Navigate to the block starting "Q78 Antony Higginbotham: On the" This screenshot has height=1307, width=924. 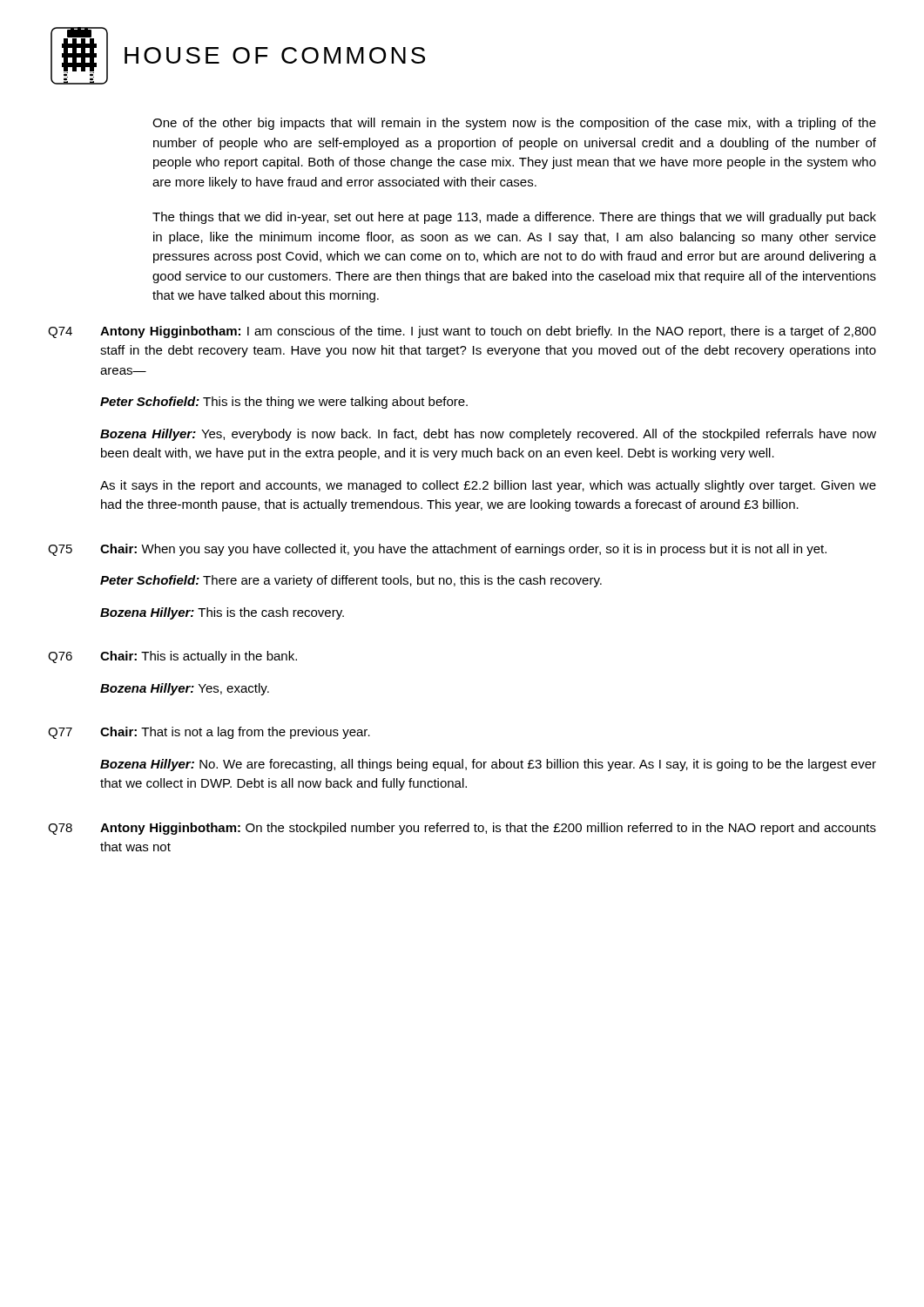(462, 843)
